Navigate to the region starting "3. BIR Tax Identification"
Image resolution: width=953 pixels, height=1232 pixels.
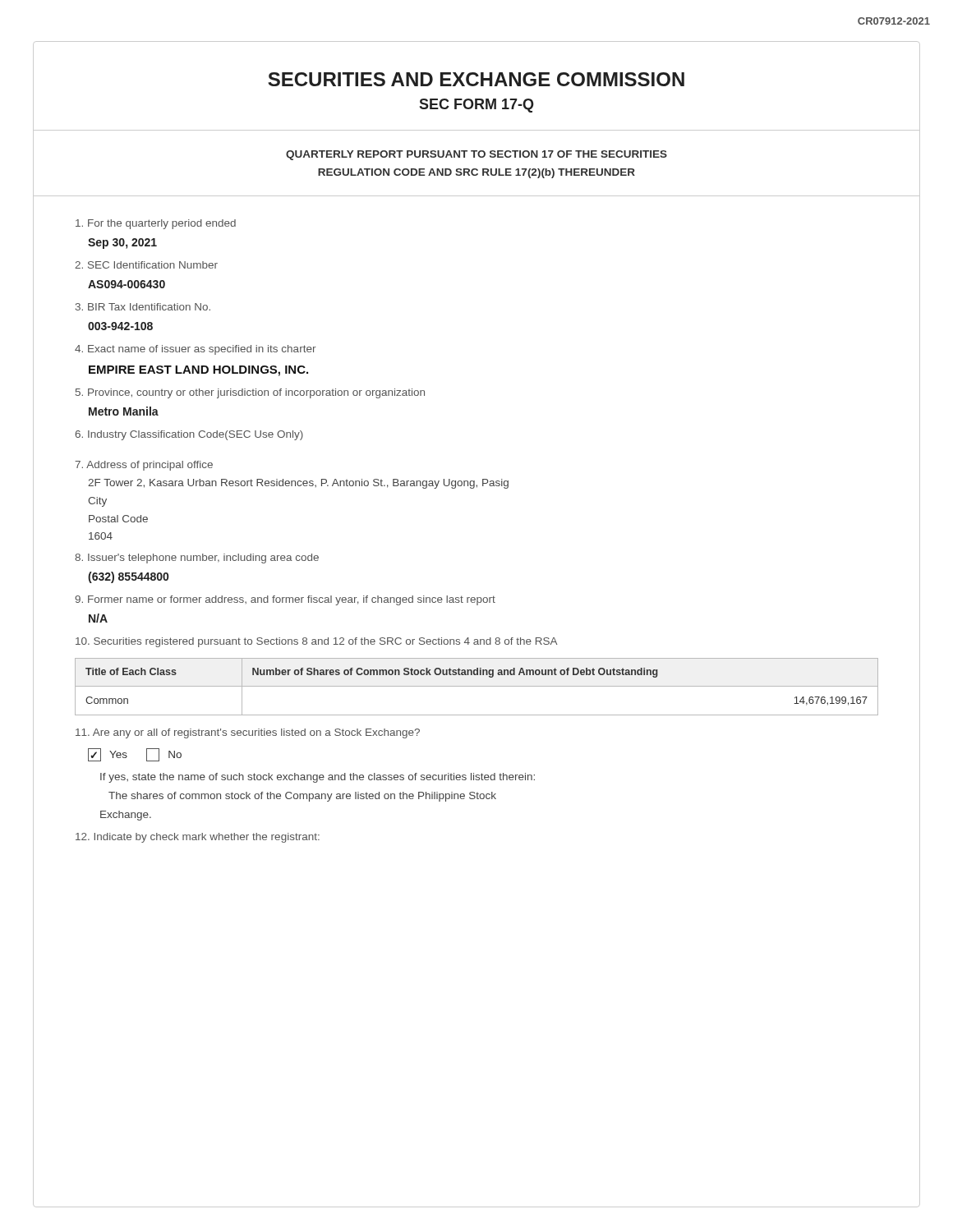143,317
